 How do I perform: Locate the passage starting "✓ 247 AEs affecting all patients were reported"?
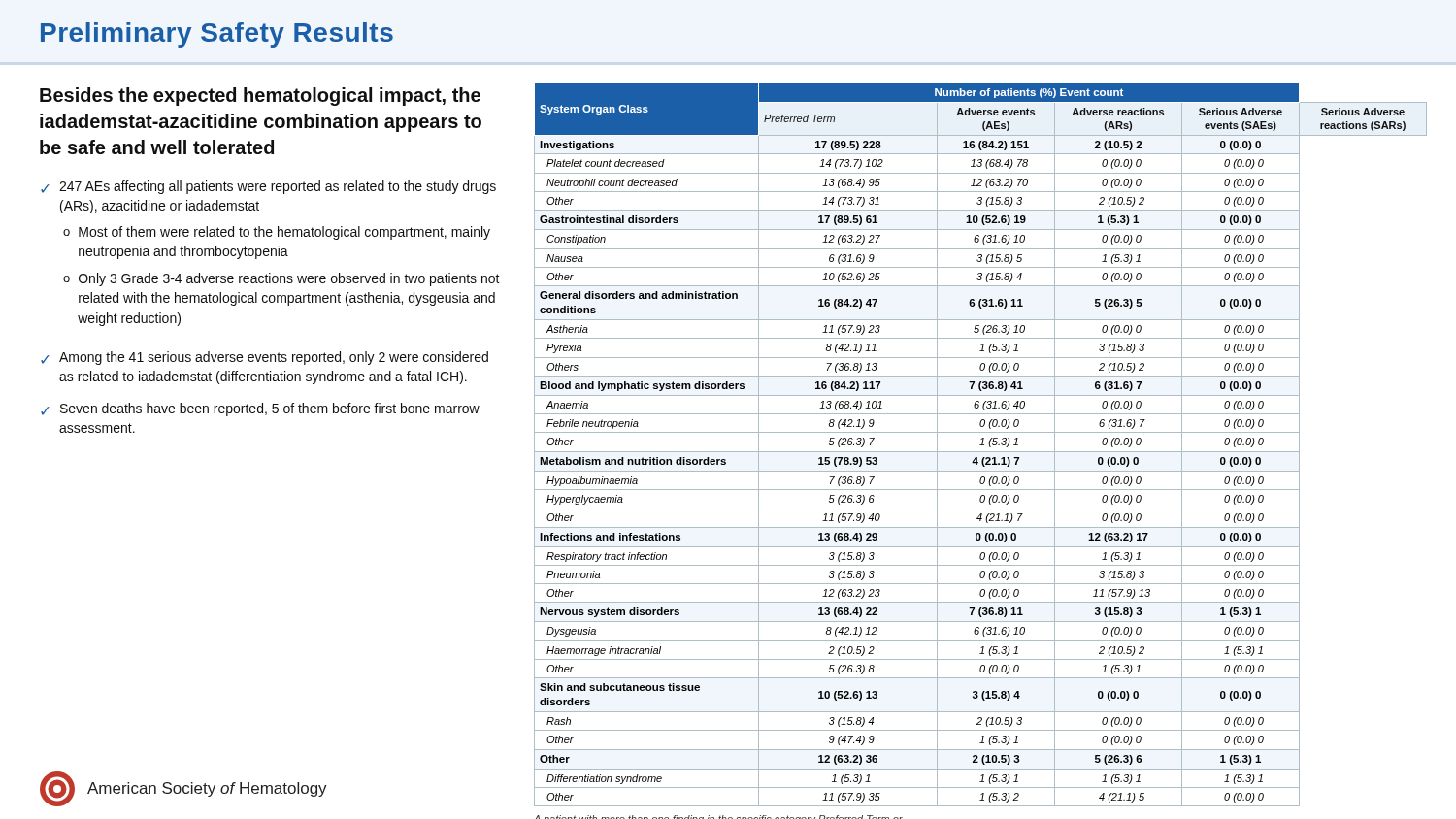click(272, 256)
